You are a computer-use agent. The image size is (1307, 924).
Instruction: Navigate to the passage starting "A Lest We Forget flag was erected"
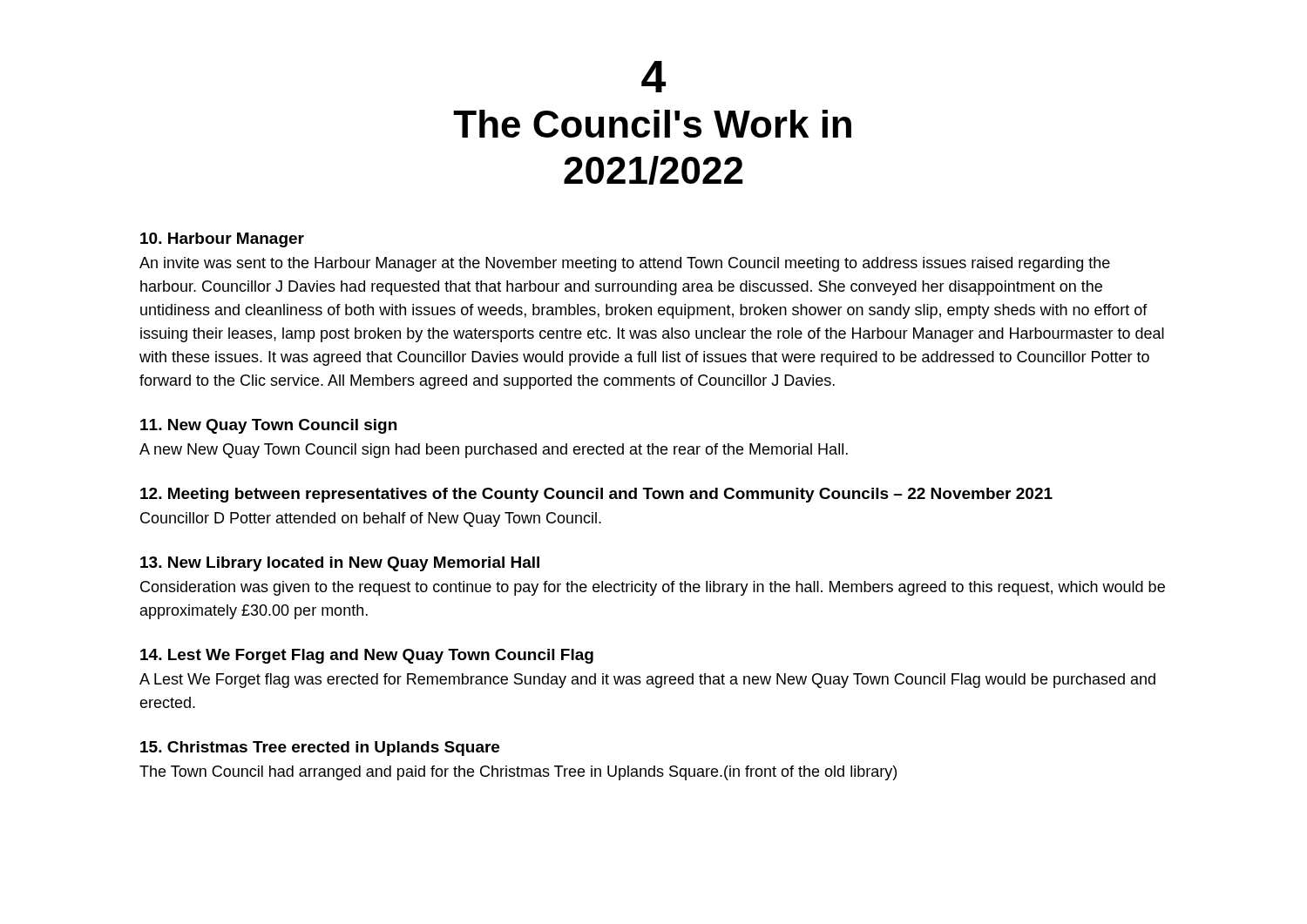point(648,691)
